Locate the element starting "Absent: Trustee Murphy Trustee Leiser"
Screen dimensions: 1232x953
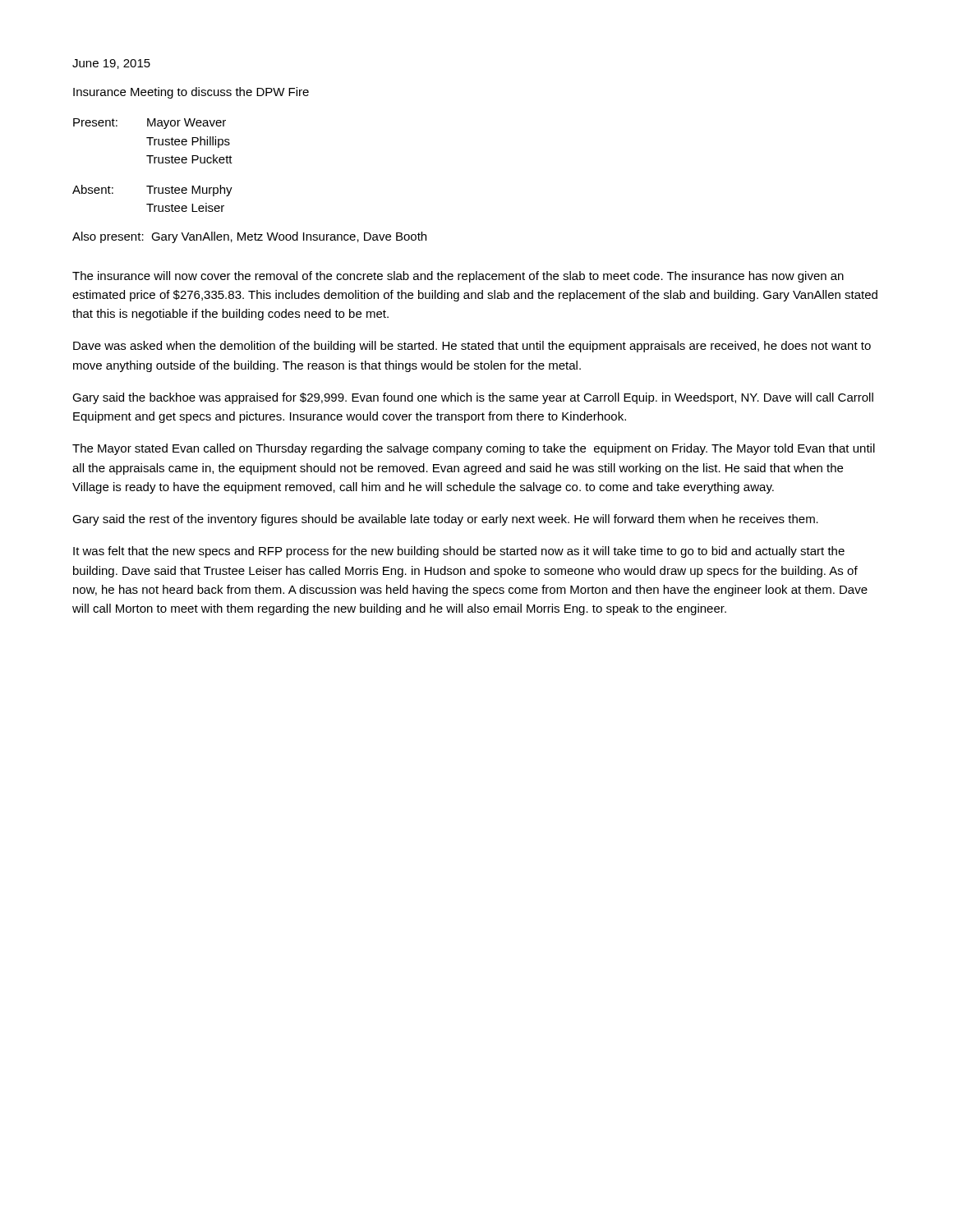[x=152, y=199]
